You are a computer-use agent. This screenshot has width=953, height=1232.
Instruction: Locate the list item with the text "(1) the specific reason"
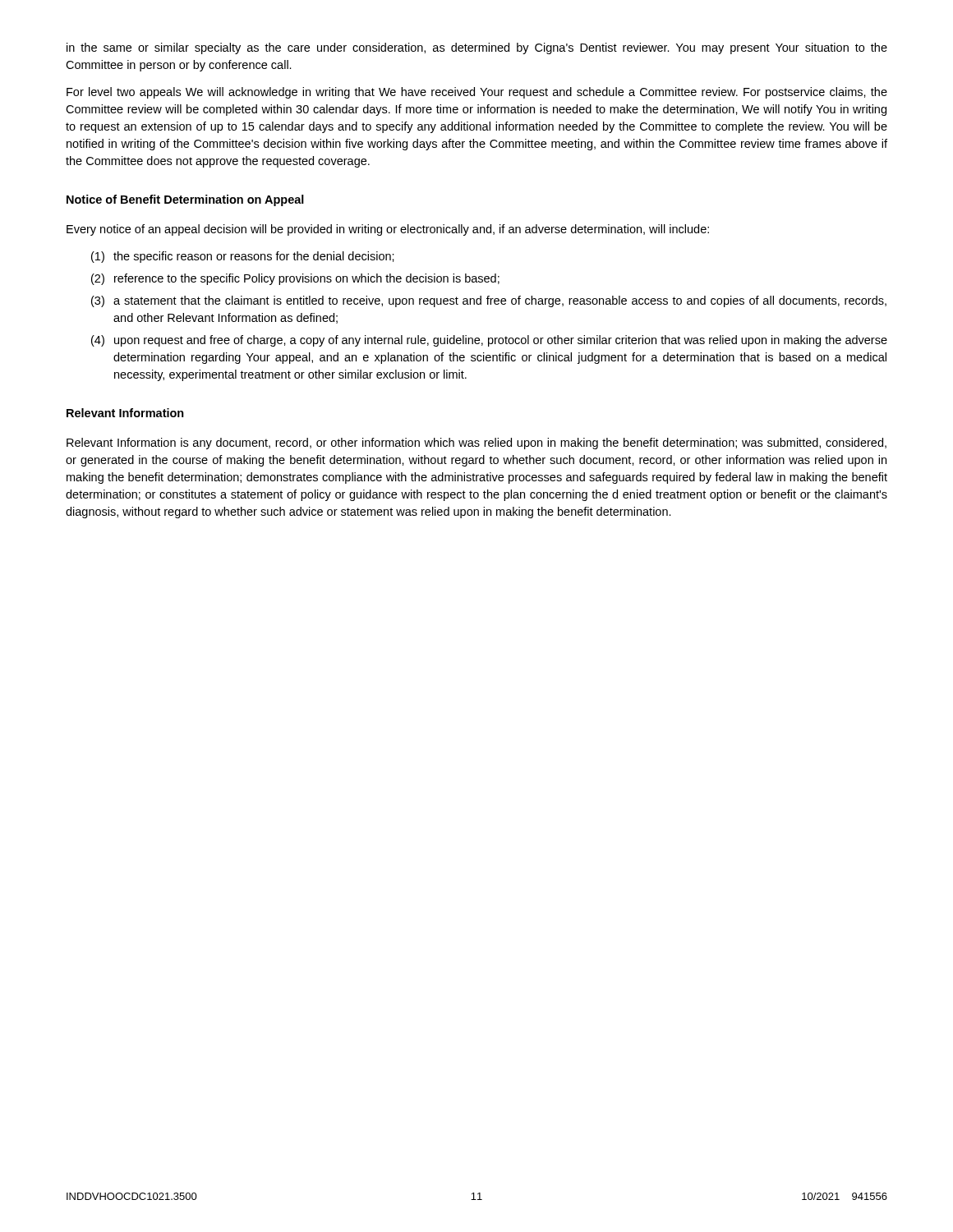[243, 257]
